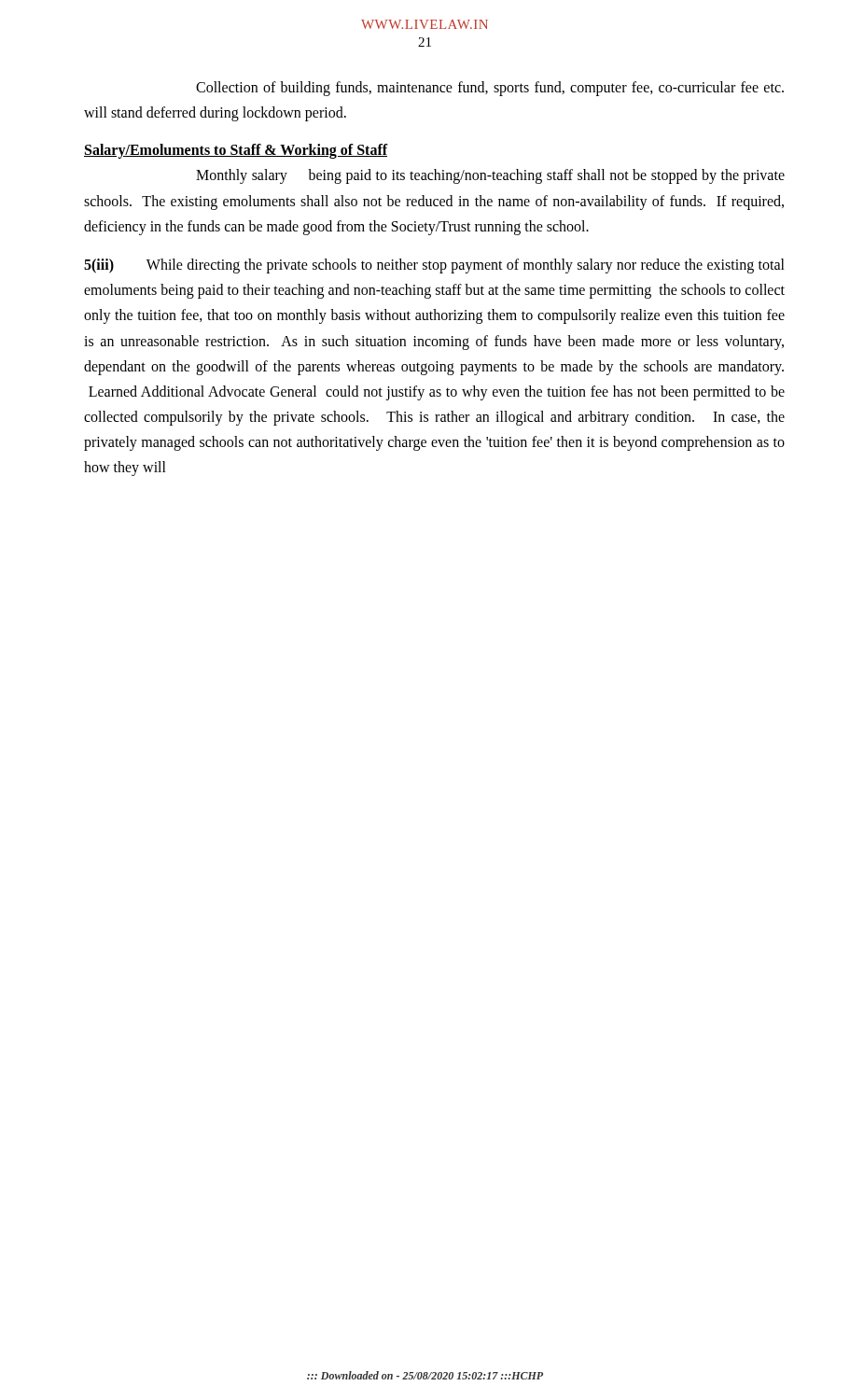850x1400 pixels.
Task: Click on the passage starting "Monthly salary being paid"
Action: click(434, 201)
